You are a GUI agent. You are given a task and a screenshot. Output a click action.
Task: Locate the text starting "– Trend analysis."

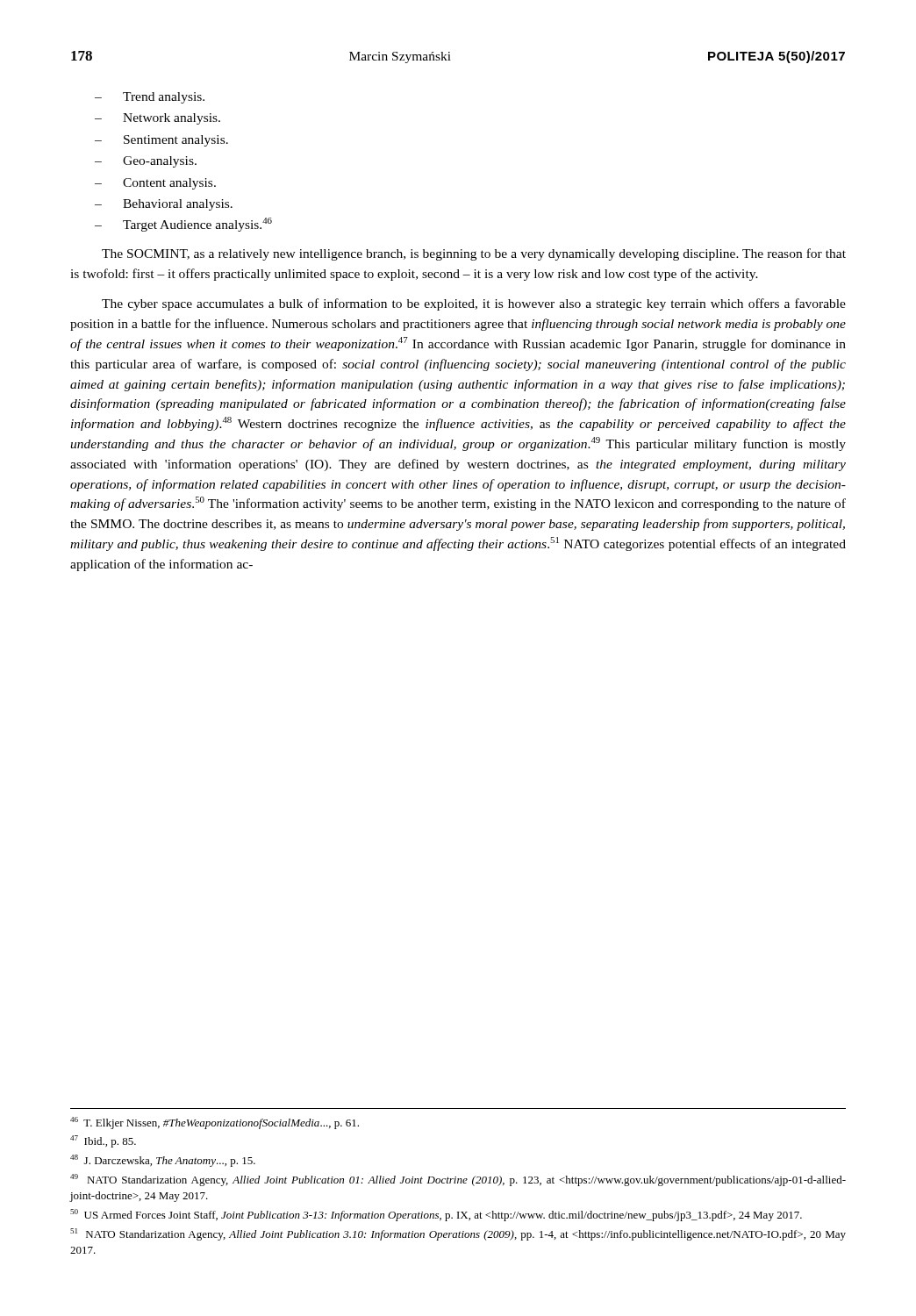point(138,96)
